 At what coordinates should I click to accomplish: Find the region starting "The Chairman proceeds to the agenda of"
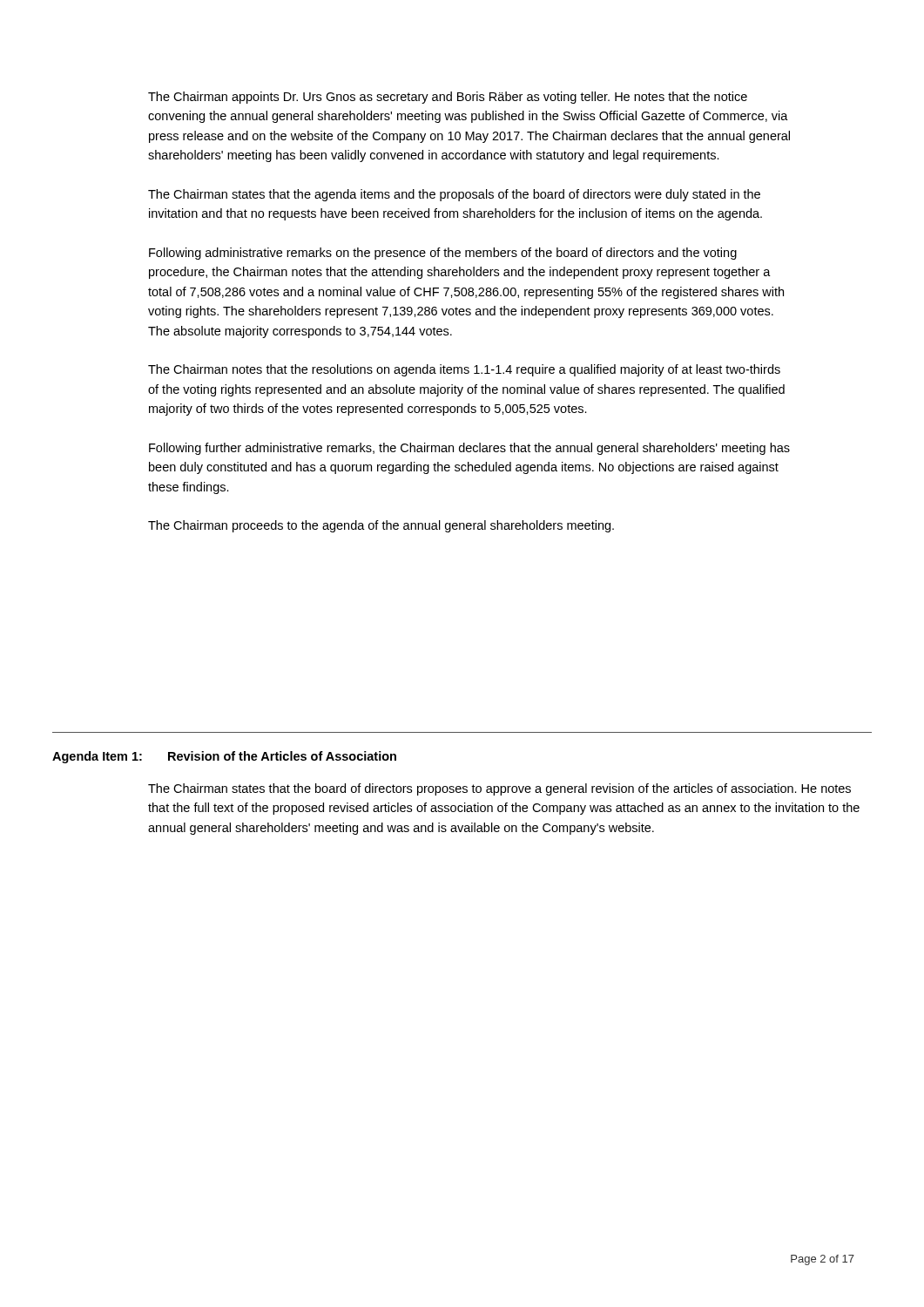pos(381,525)
